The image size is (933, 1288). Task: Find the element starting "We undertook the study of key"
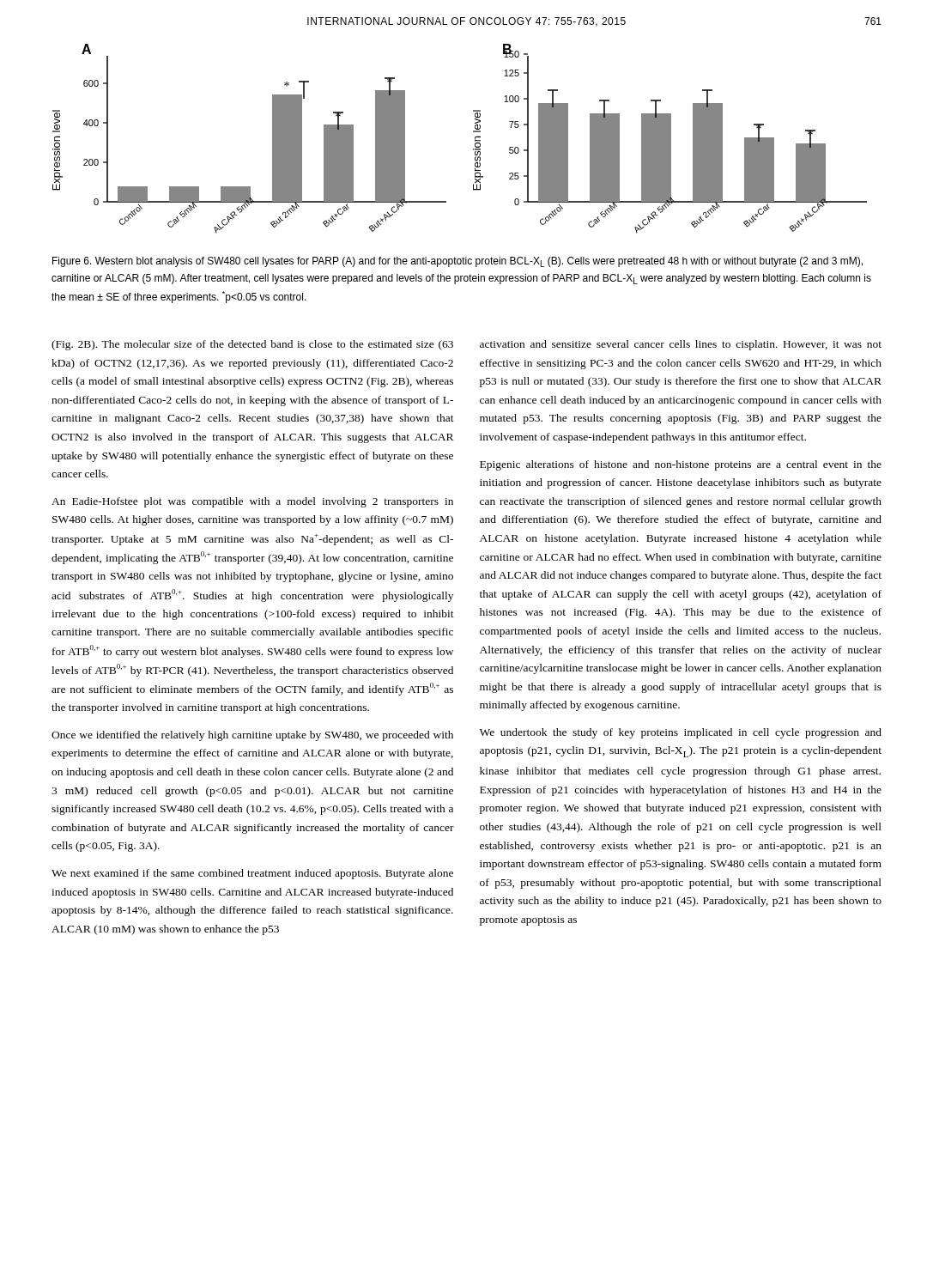(x=680, y=826)
